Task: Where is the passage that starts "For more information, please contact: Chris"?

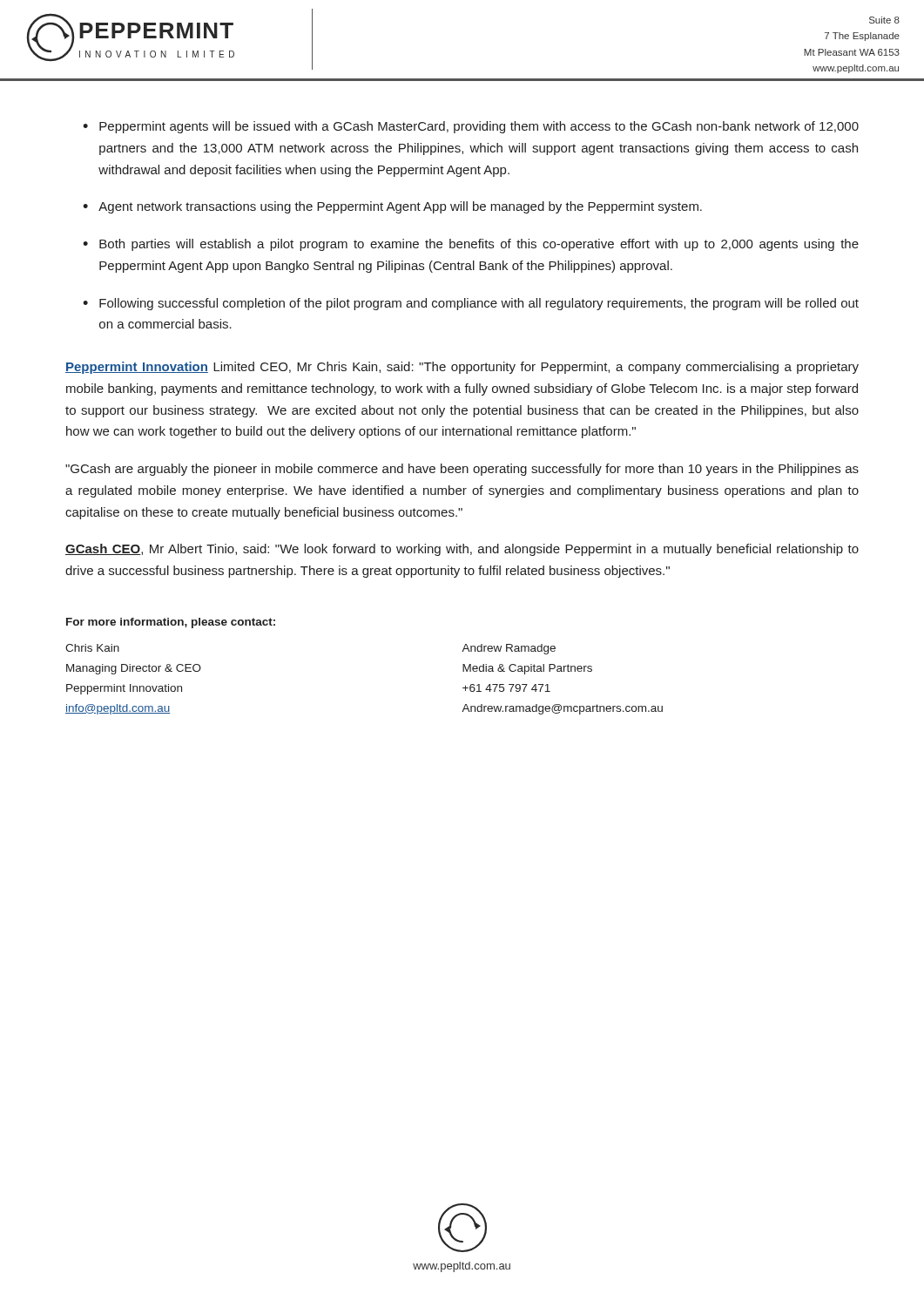Action: pyautogui.click(x=462, y=667)
